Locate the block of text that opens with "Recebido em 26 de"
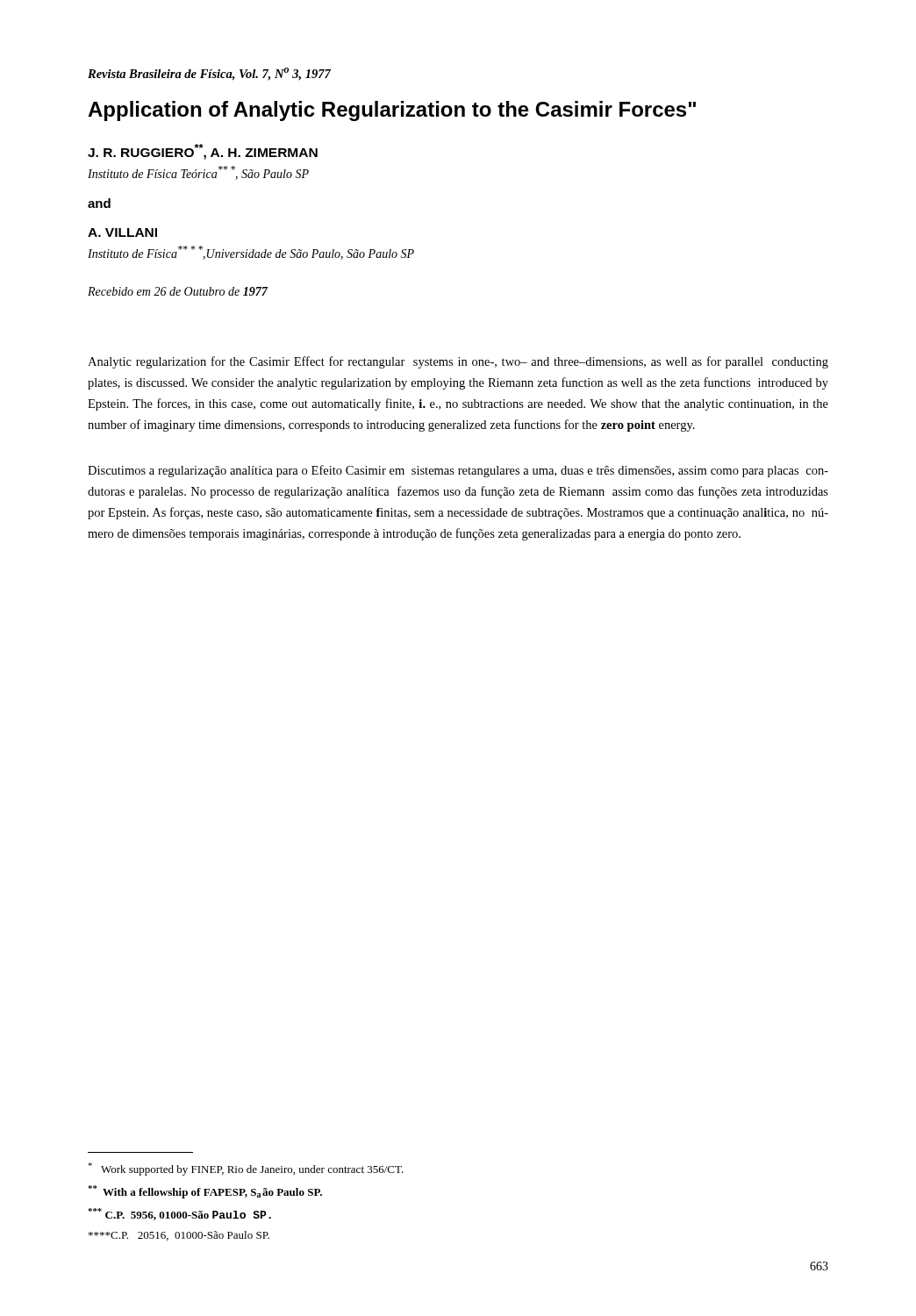 point(178,292)
